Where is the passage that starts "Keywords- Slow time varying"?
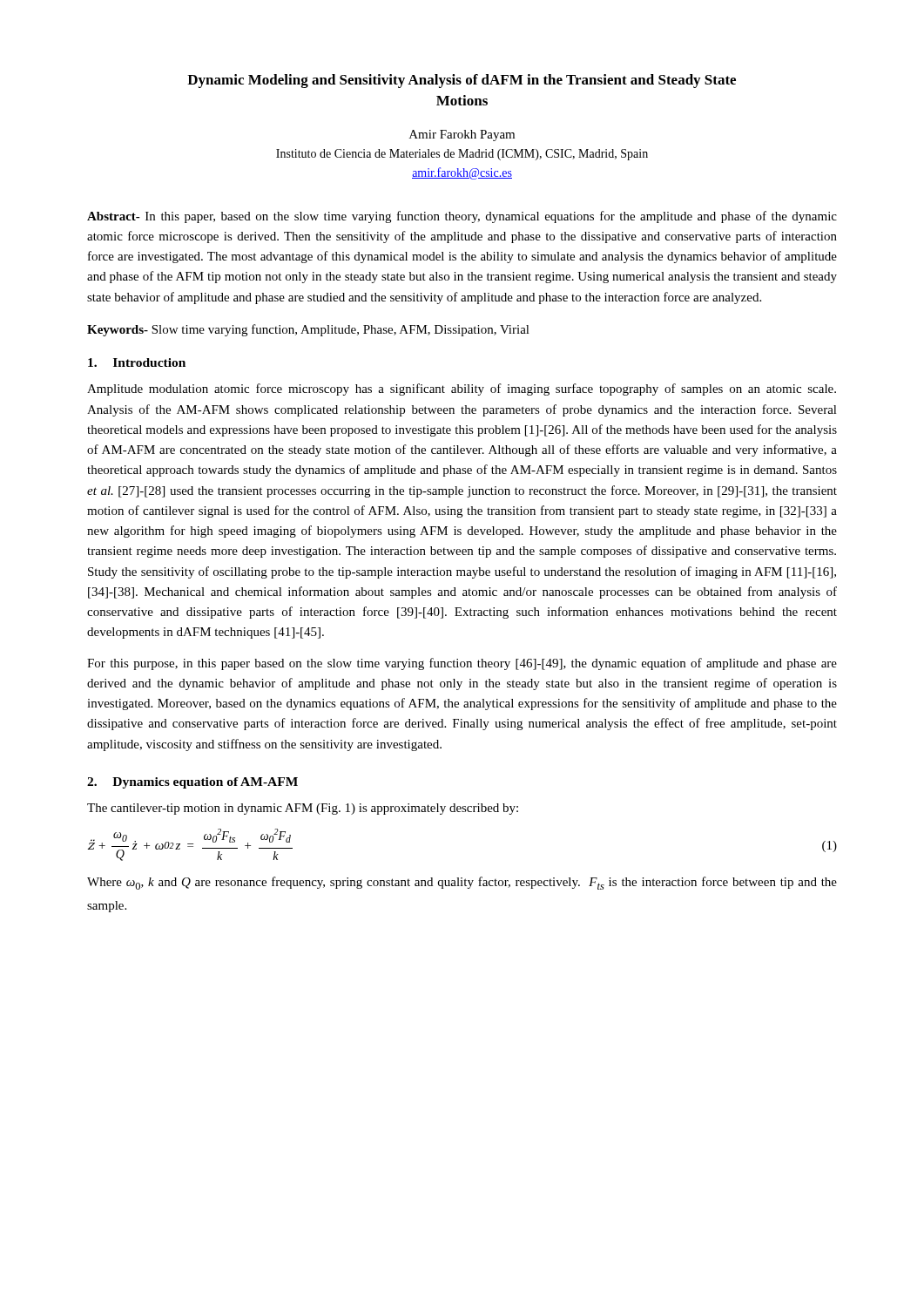 click(308, 329)
